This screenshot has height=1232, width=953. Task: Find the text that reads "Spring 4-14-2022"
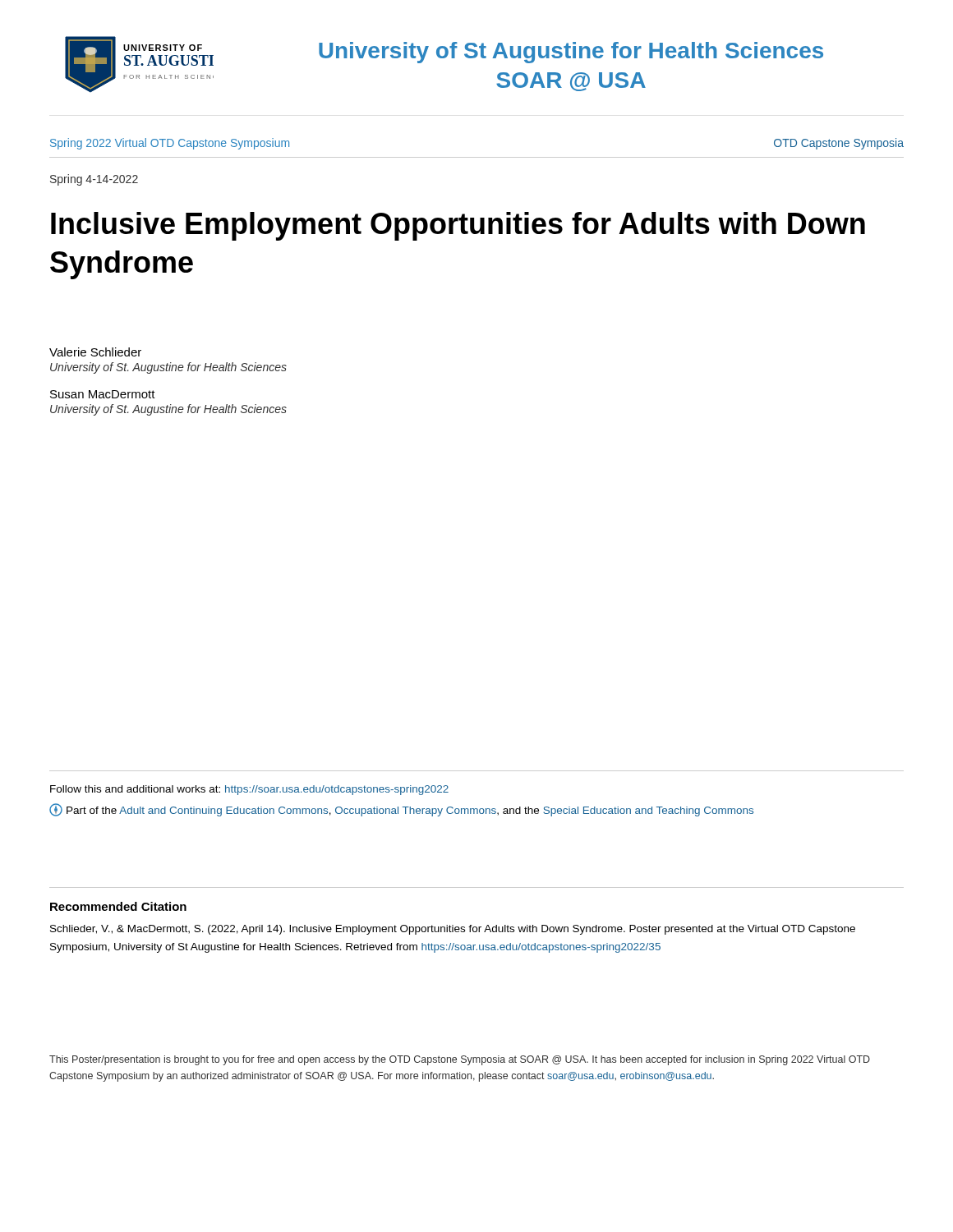94,179
